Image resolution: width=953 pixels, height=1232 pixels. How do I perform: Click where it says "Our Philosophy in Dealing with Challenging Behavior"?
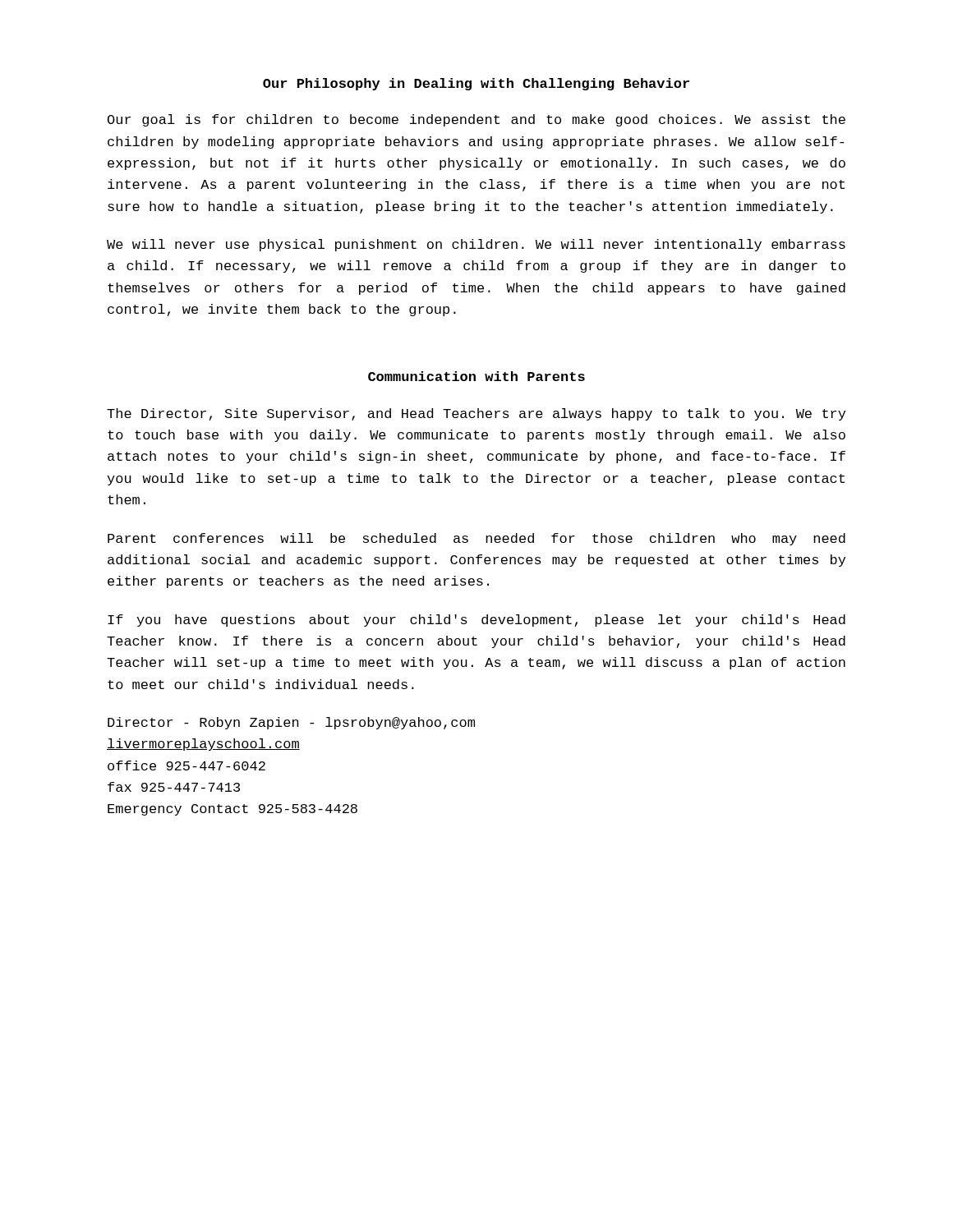(476, 84)
